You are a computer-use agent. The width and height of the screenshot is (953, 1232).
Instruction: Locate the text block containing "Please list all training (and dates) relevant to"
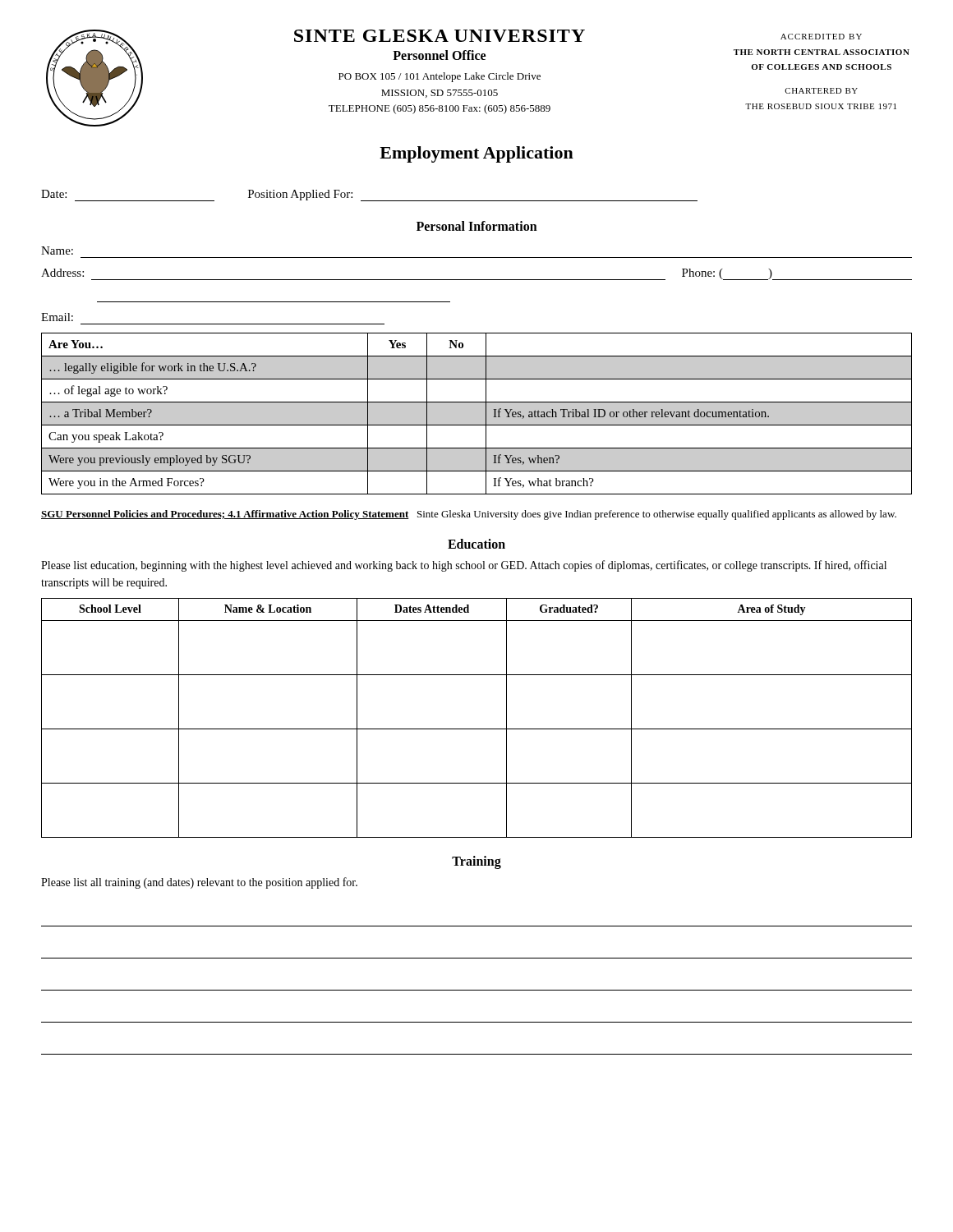pyautogui.click(x=200, y=882)
